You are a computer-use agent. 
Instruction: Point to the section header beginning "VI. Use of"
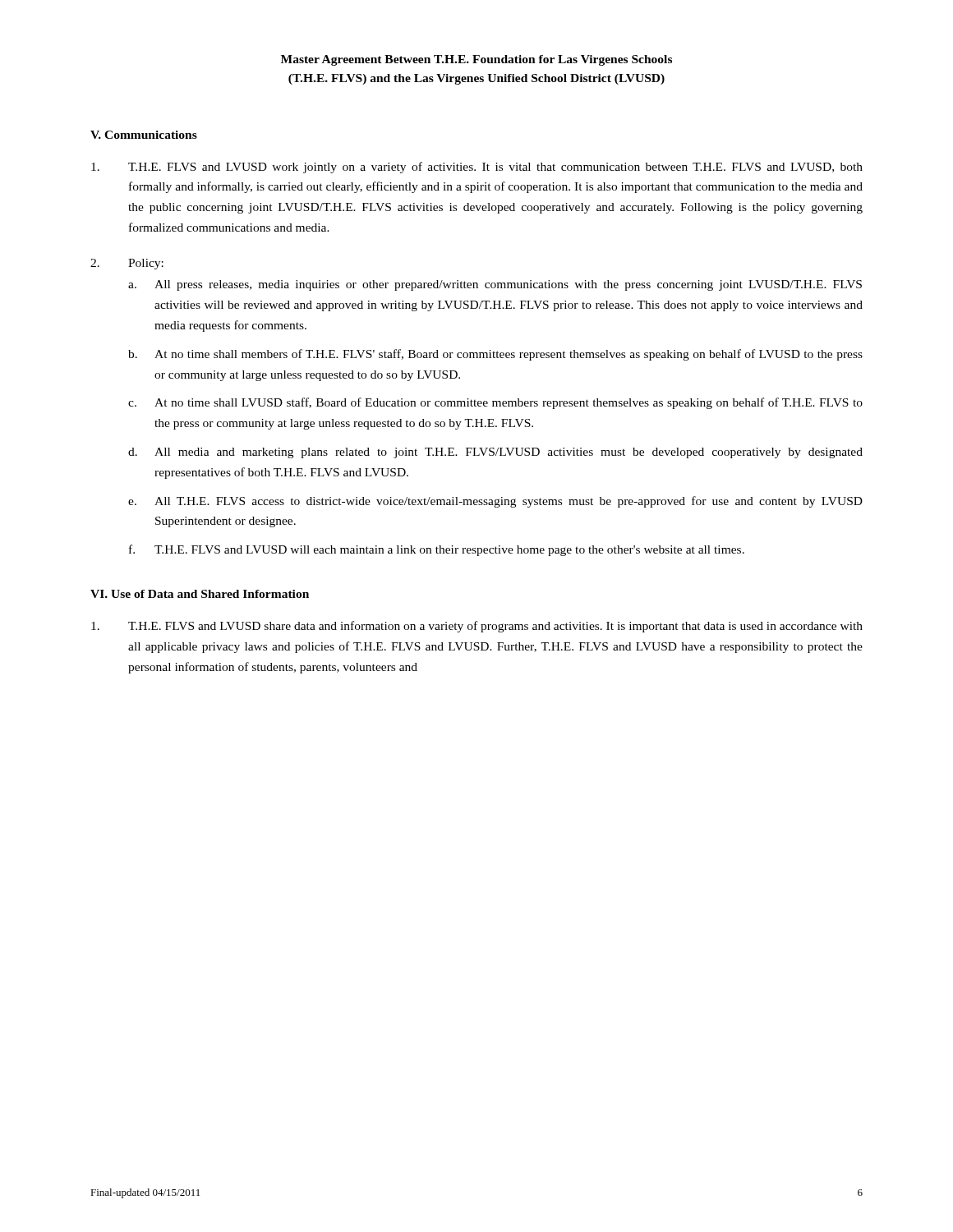click(x=200, y=593)
